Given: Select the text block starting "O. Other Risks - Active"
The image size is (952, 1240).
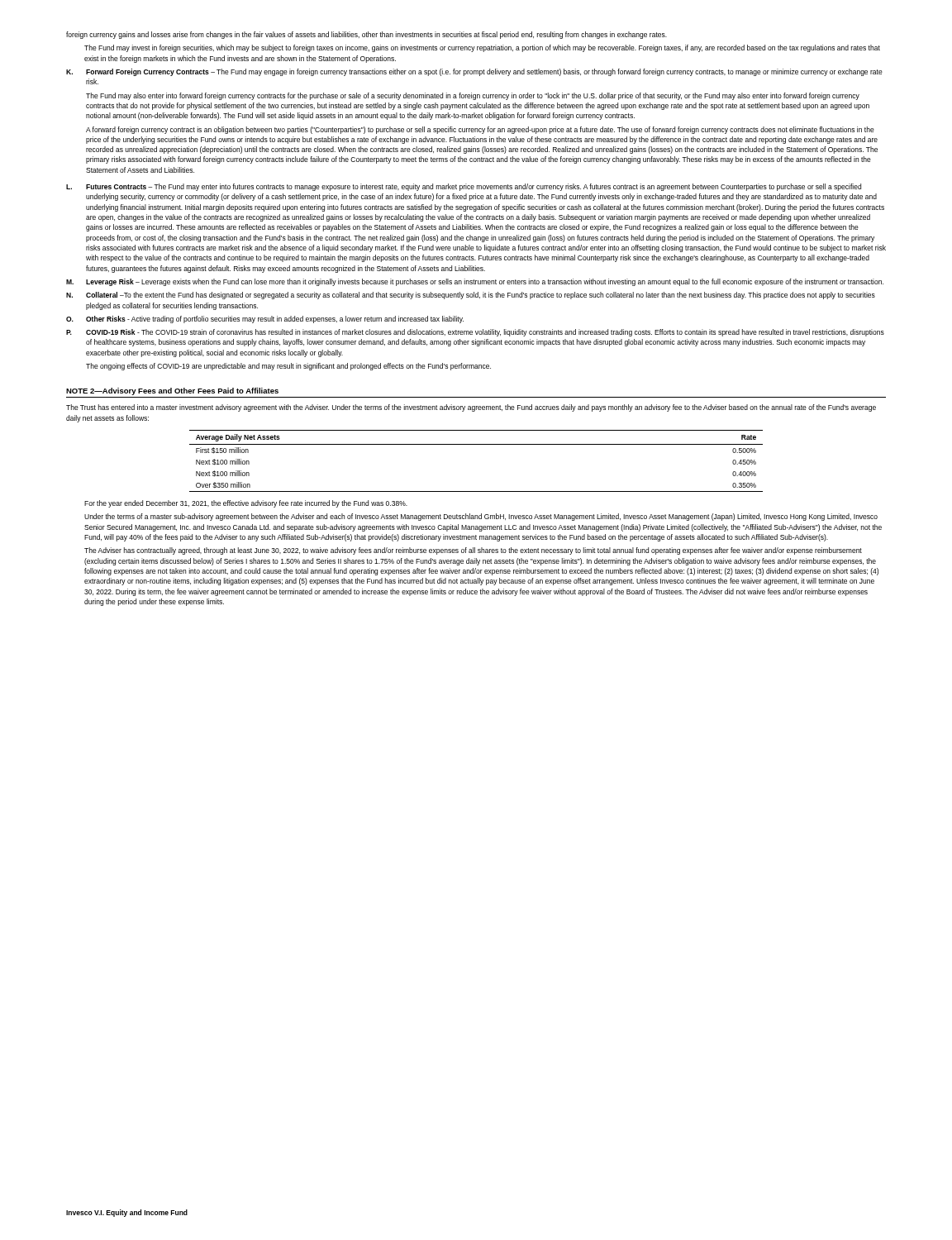Looking at the screenshot, I should 476,319.
